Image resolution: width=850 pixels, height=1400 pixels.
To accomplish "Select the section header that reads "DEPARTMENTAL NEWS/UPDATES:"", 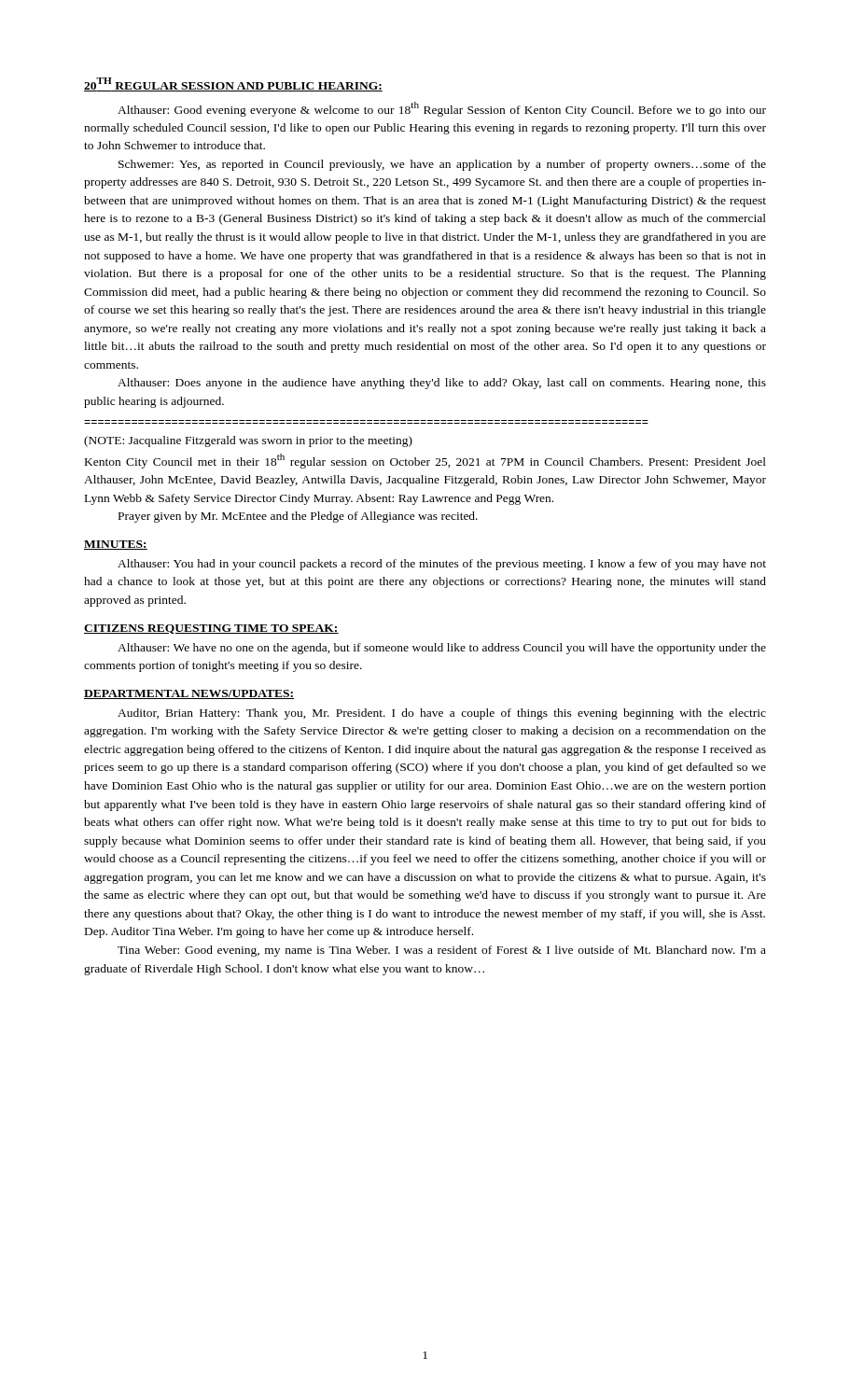I will [189, 693].
